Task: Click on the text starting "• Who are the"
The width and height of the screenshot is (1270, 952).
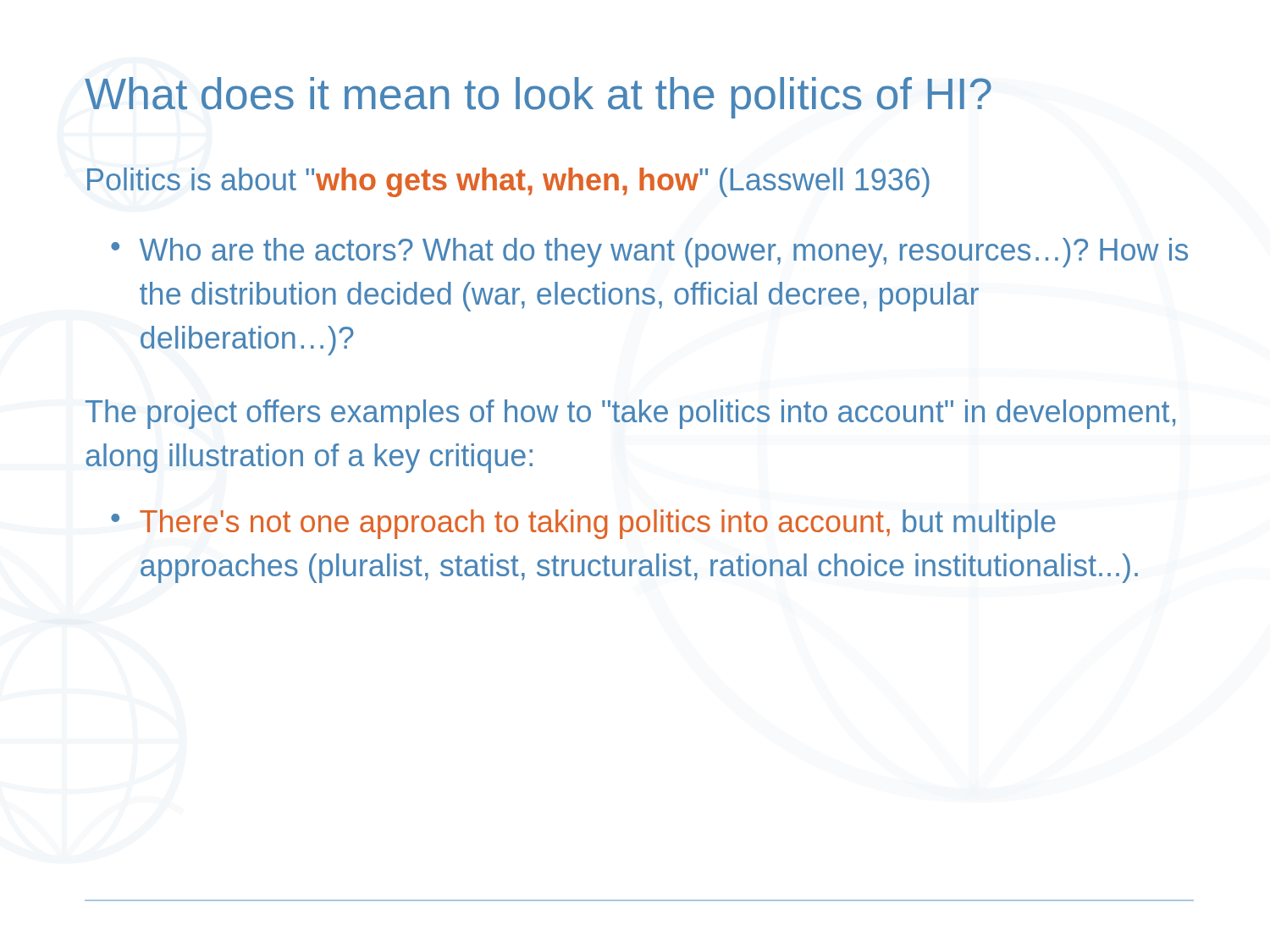Action: 652,294
